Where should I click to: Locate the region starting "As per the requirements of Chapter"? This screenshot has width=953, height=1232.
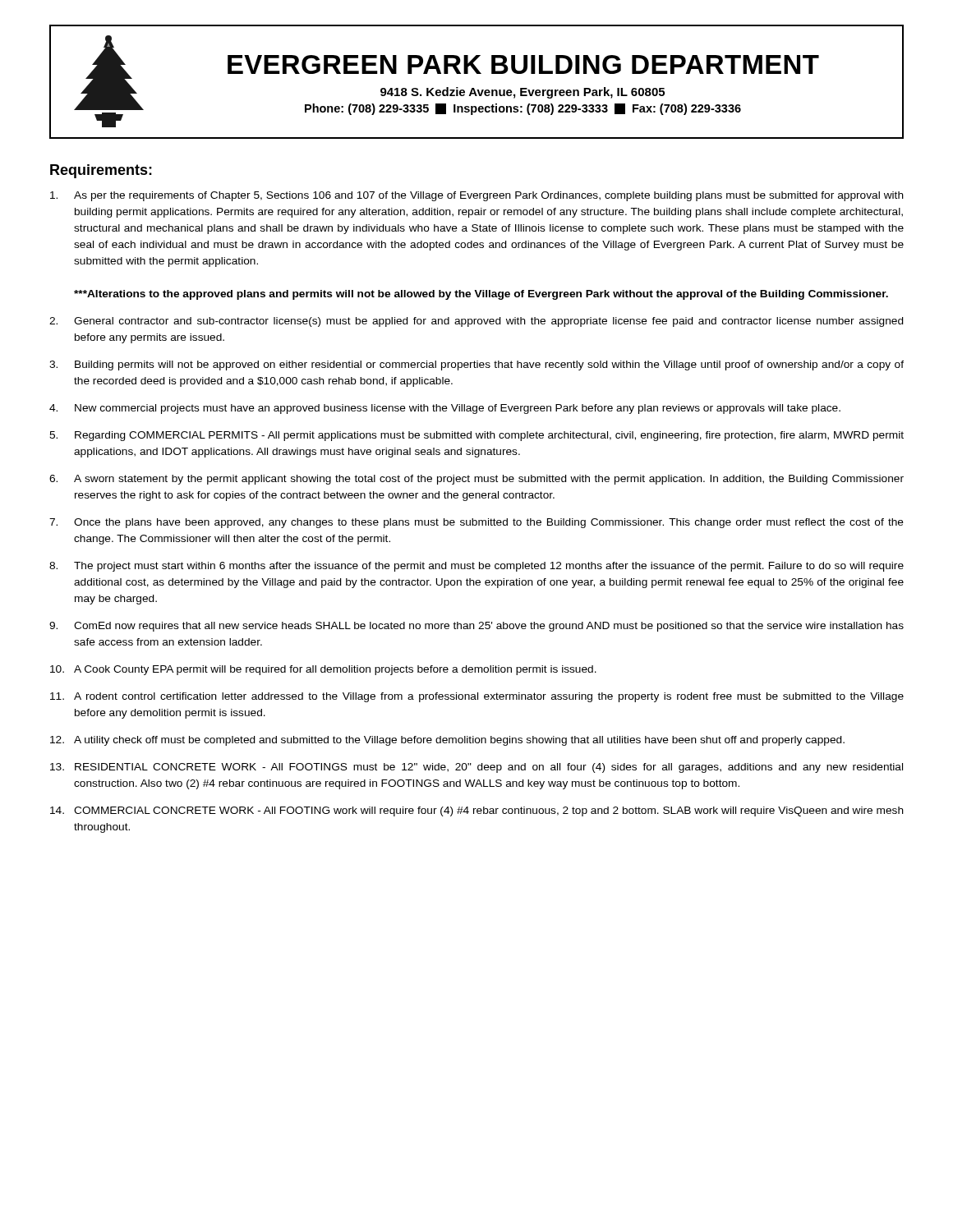(x=476, y=245)
